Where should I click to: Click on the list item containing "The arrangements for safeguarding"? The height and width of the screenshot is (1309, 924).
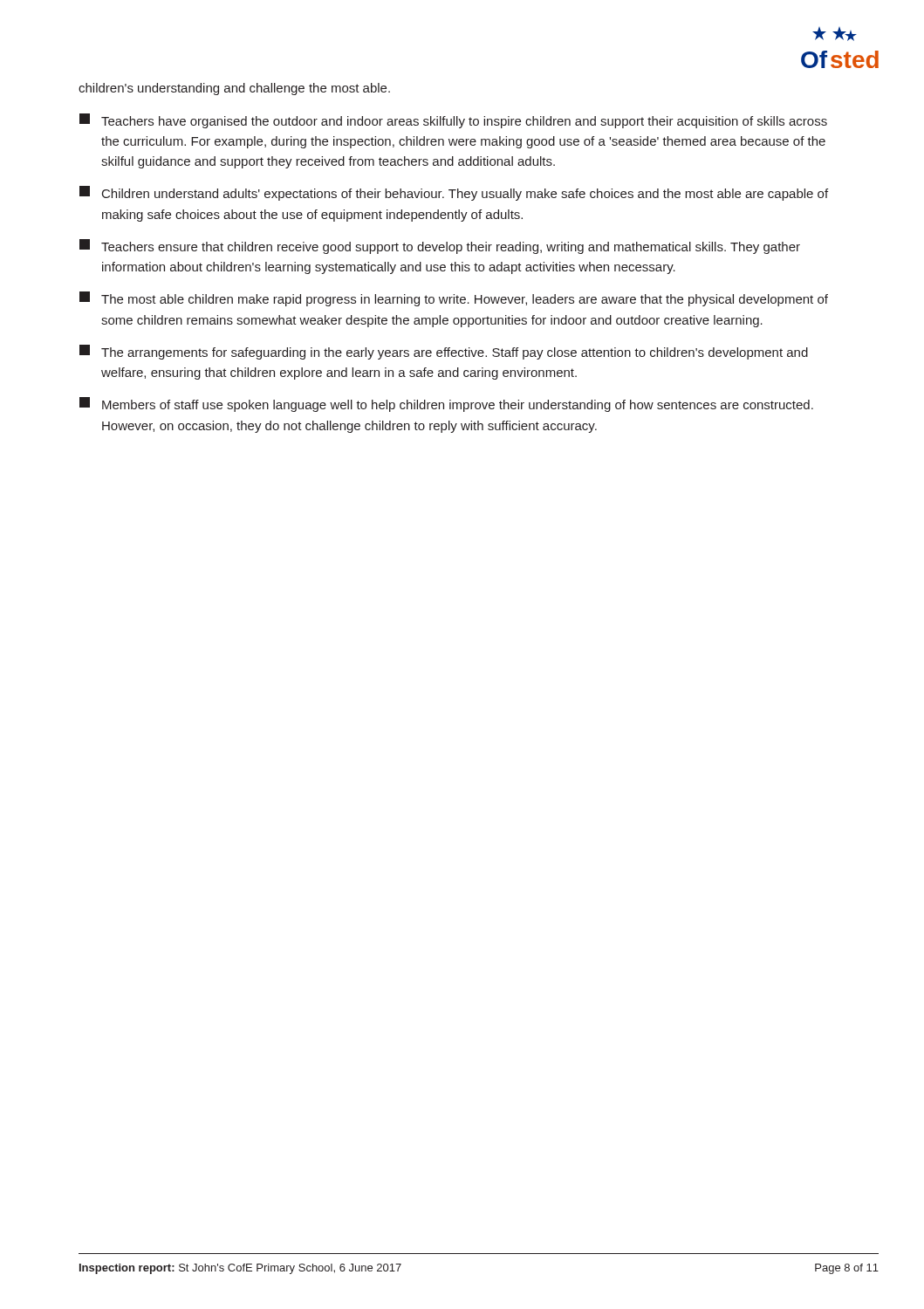pos(462,362)
